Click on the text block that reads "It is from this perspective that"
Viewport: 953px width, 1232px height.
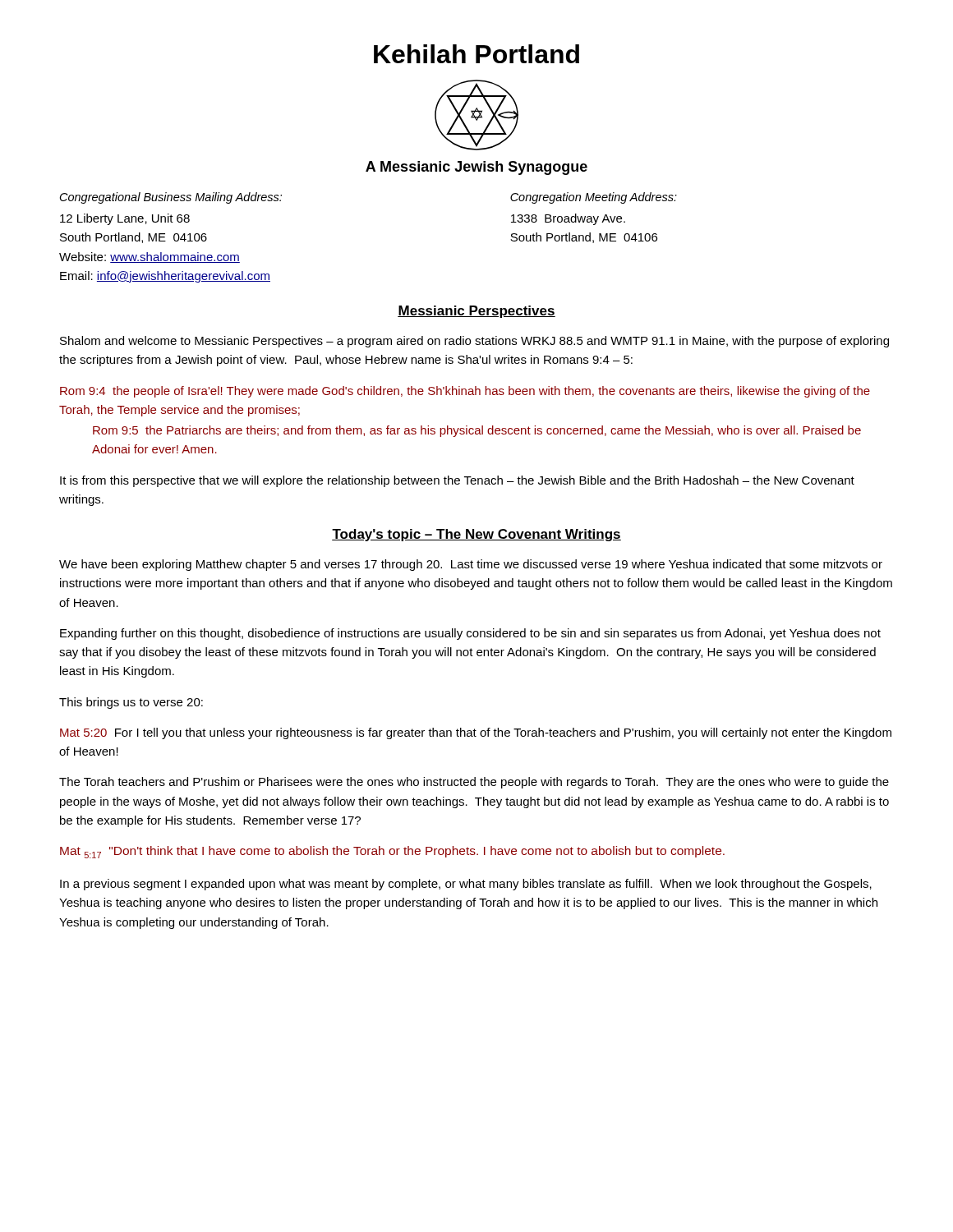457,489
